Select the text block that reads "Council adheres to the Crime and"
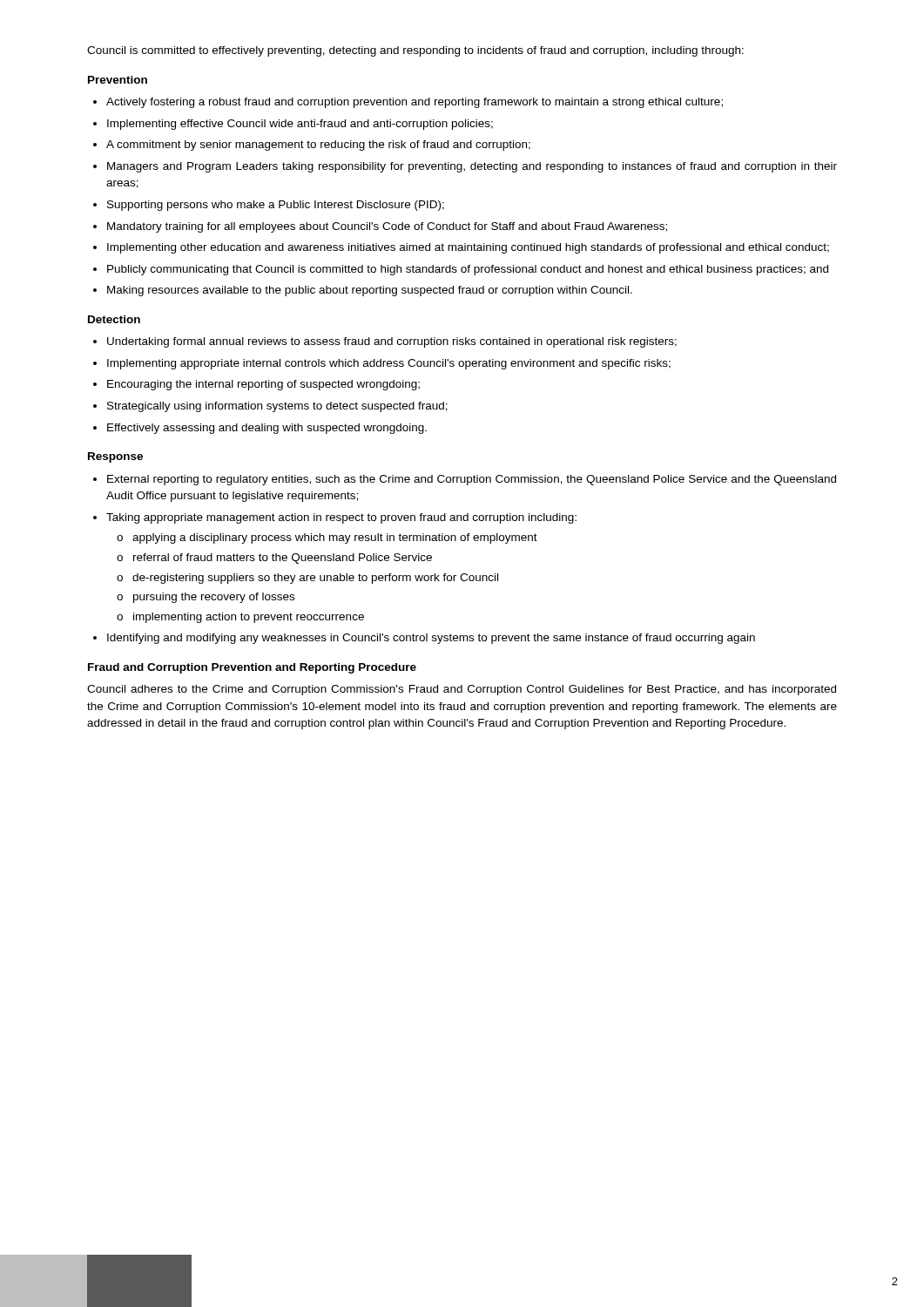This screenshot has width=924, height=1307. pyautogui.click(x=462, y=706)
